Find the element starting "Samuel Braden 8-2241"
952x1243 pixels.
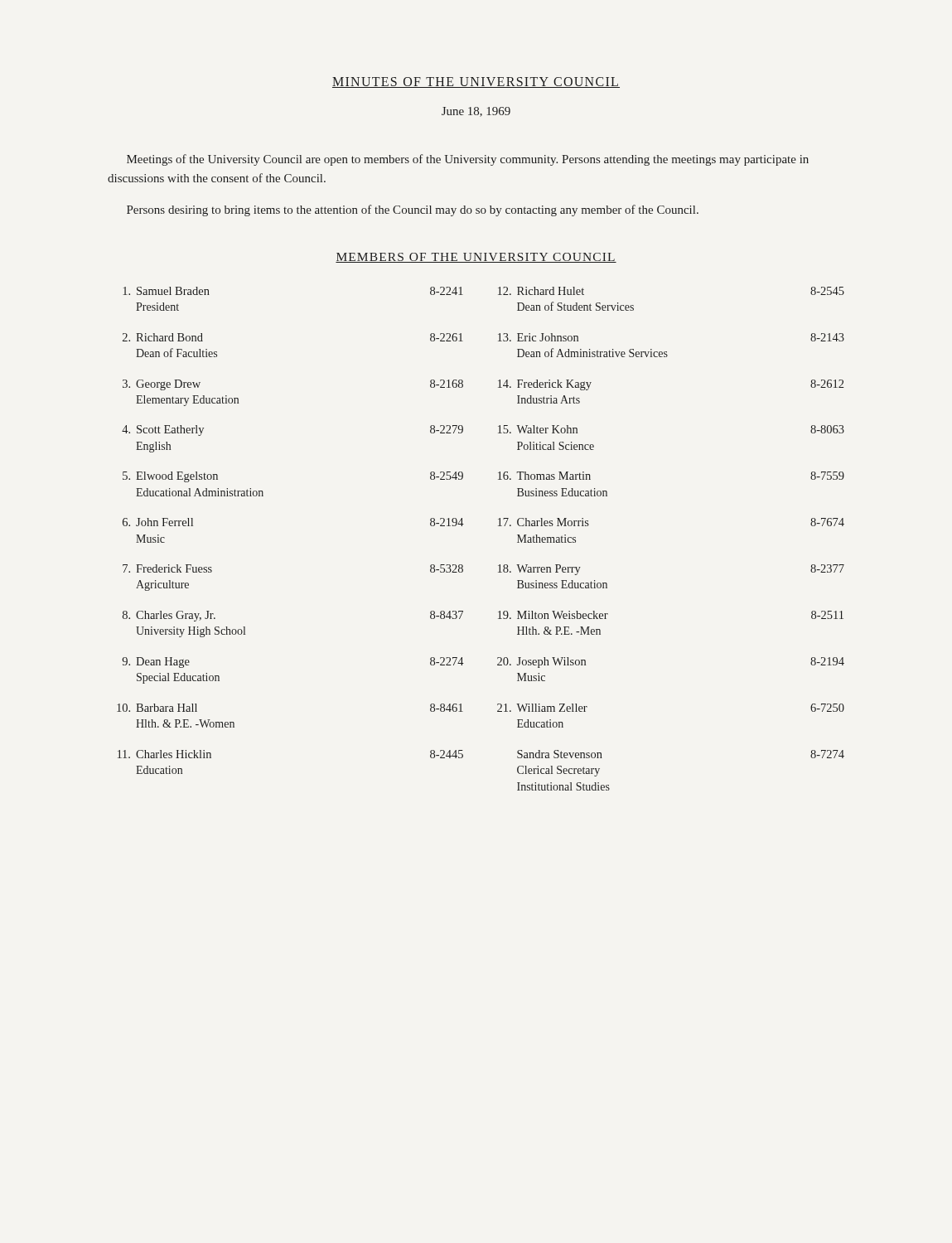[162, 290]
